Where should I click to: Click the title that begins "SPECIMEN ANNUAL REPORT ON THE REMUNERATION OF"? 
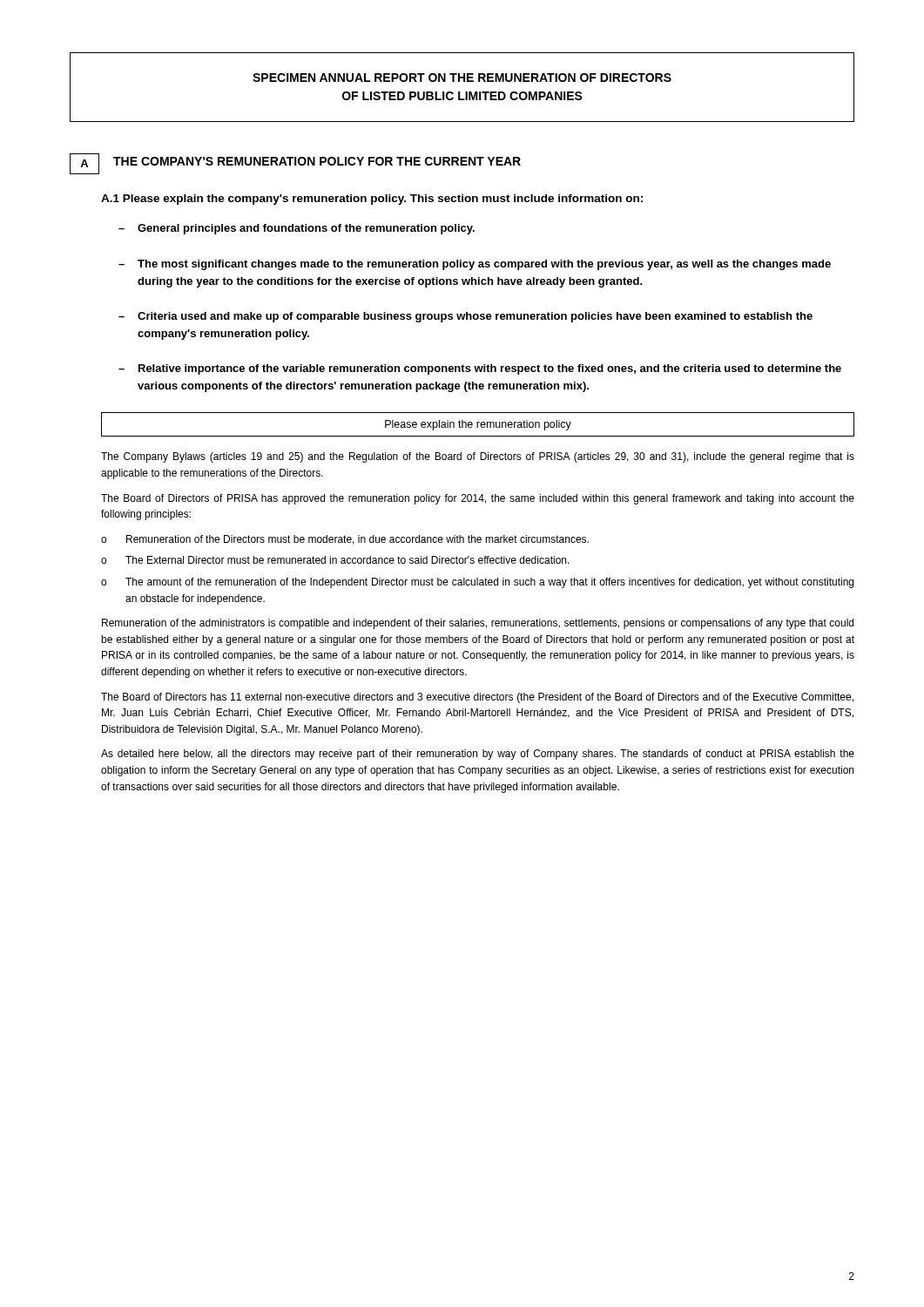462,87
